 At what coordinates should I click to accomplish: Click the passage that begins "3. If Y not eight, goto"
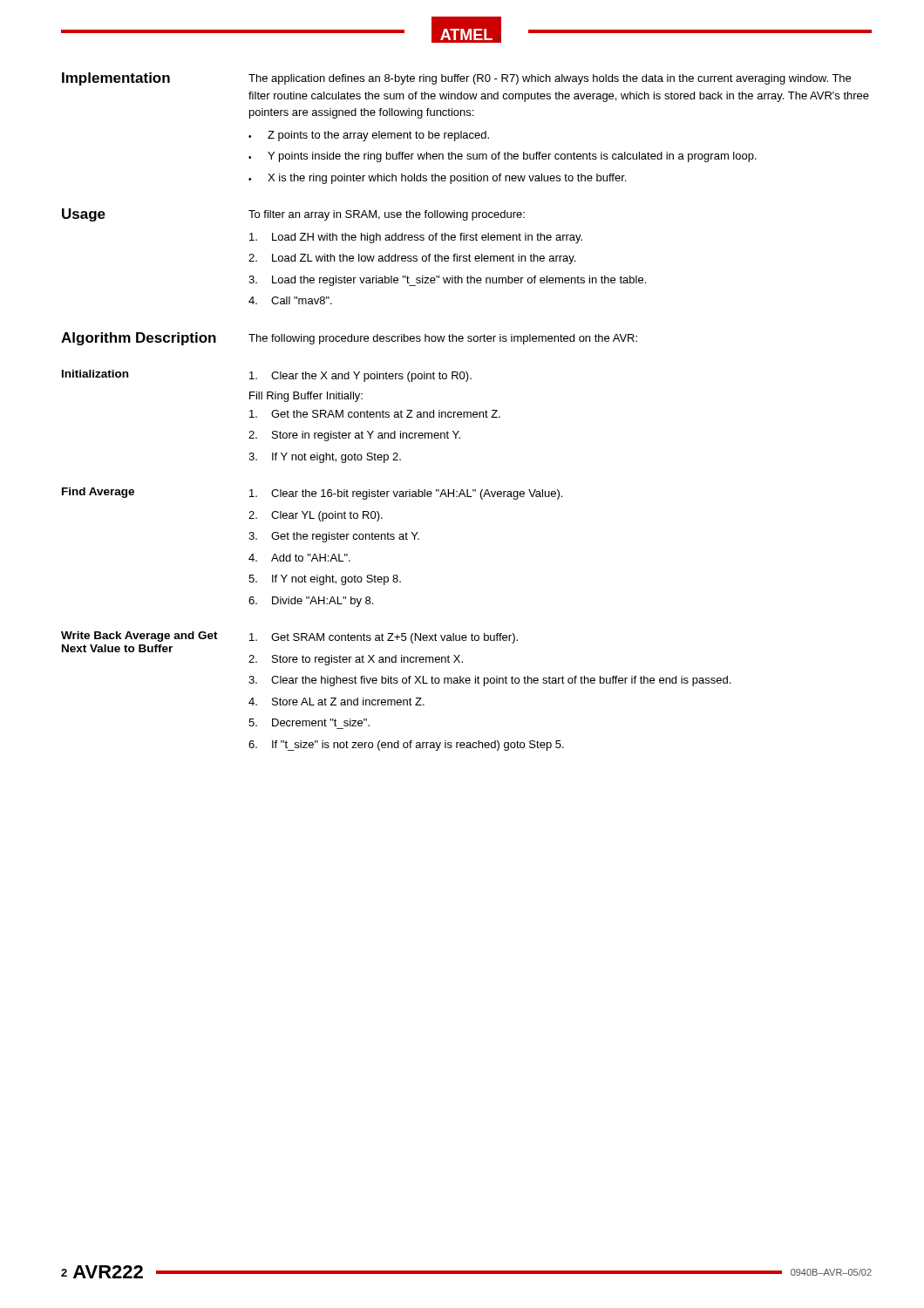[325, 456]
